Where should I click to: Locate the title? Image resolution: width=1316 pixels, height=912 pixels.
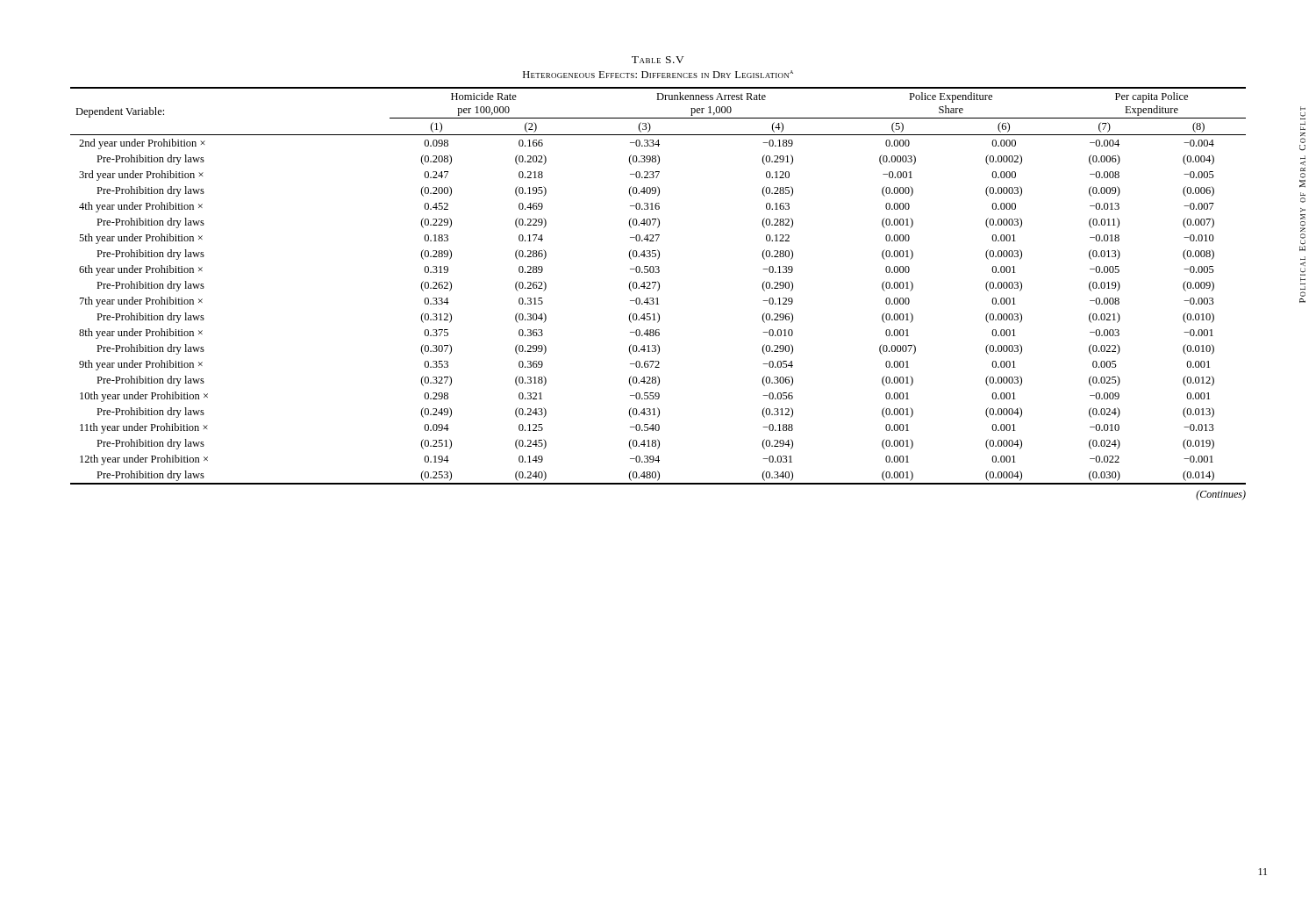[x=658, y=67]
